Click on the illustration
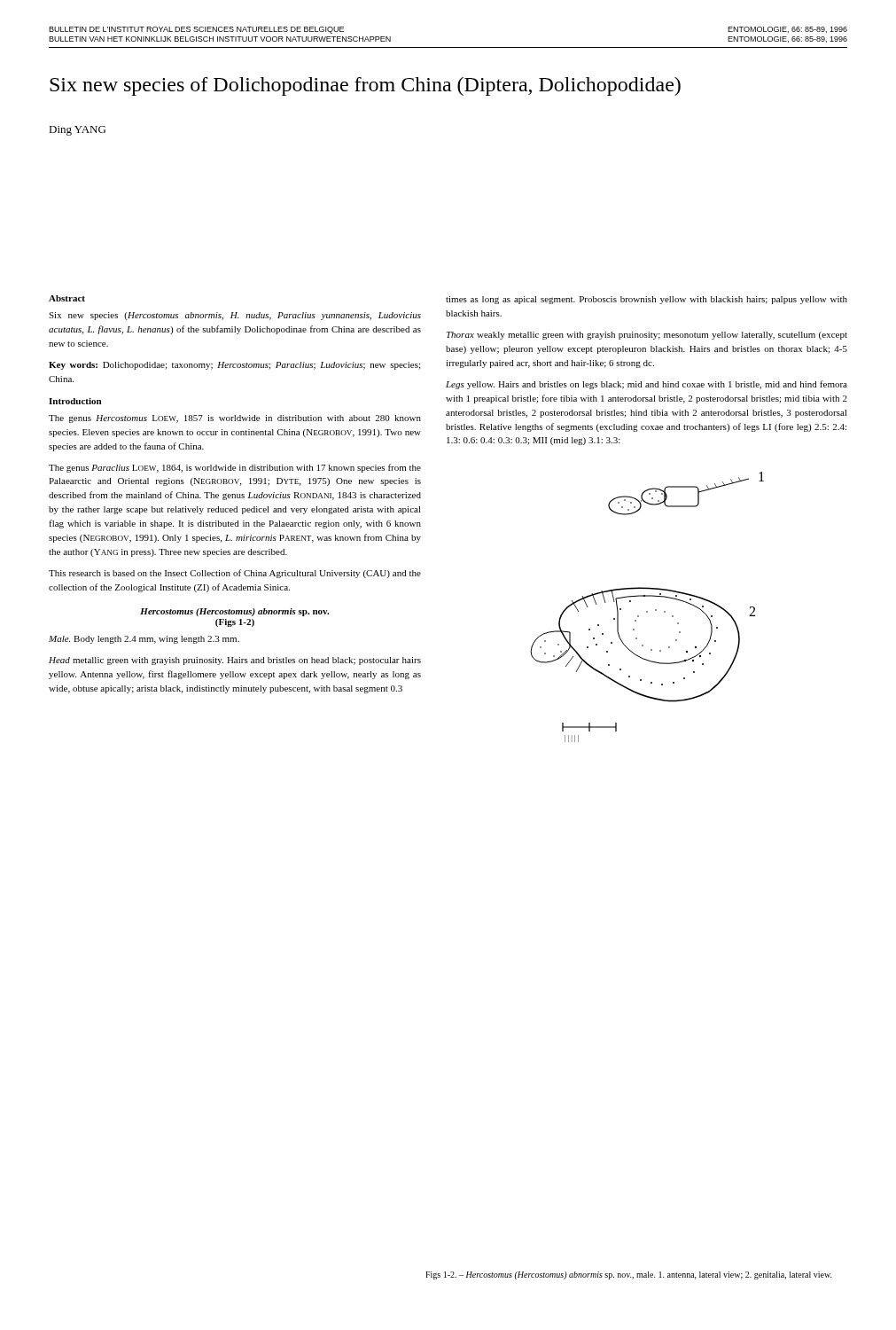This screenshot has width=896, height=1330. [647, 621]
